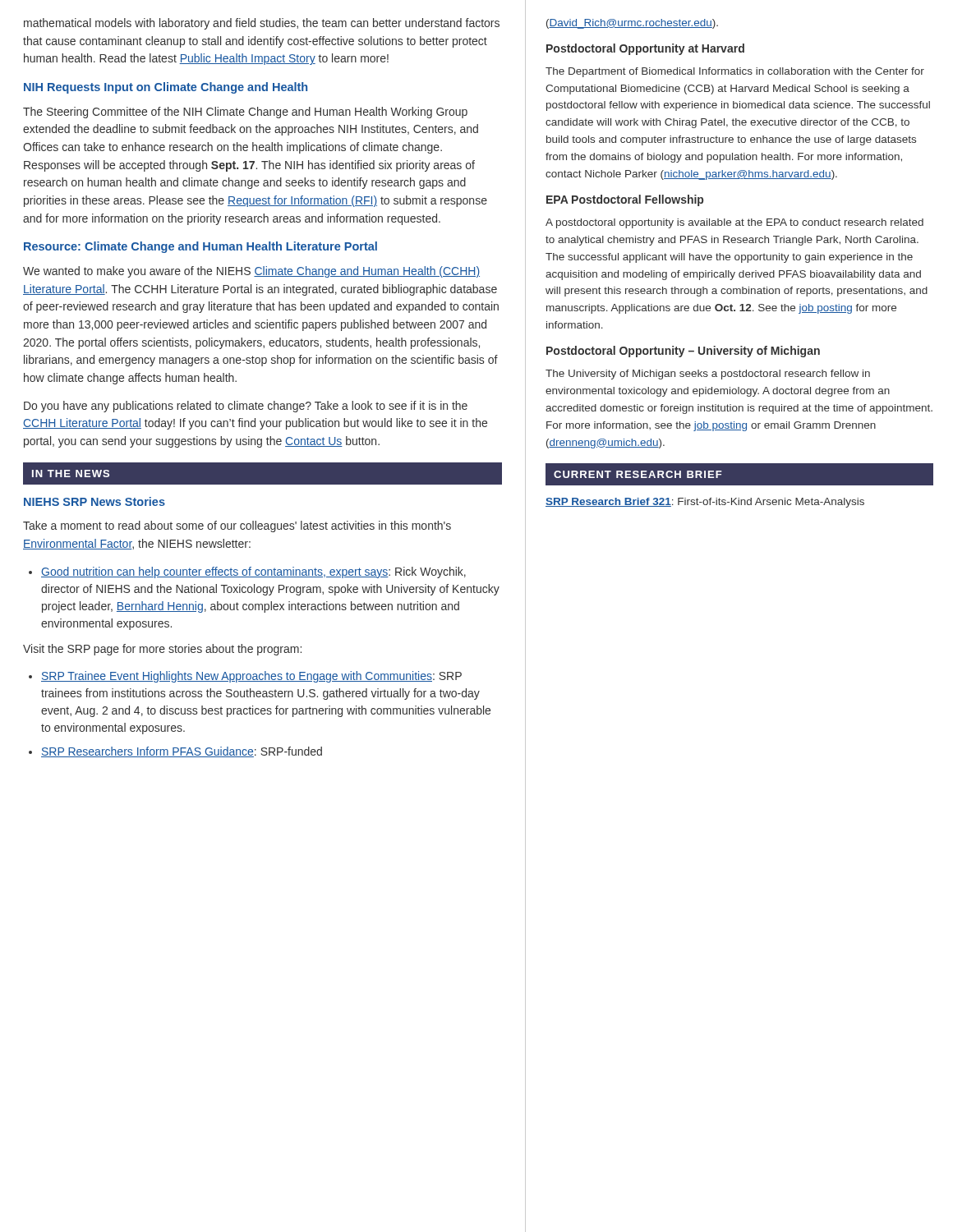The height and width of the screenshot is (1232, 953).
Task: Click on the region starting "Postdoctoral Opportunity – University of"
Action: click(739, 352)
